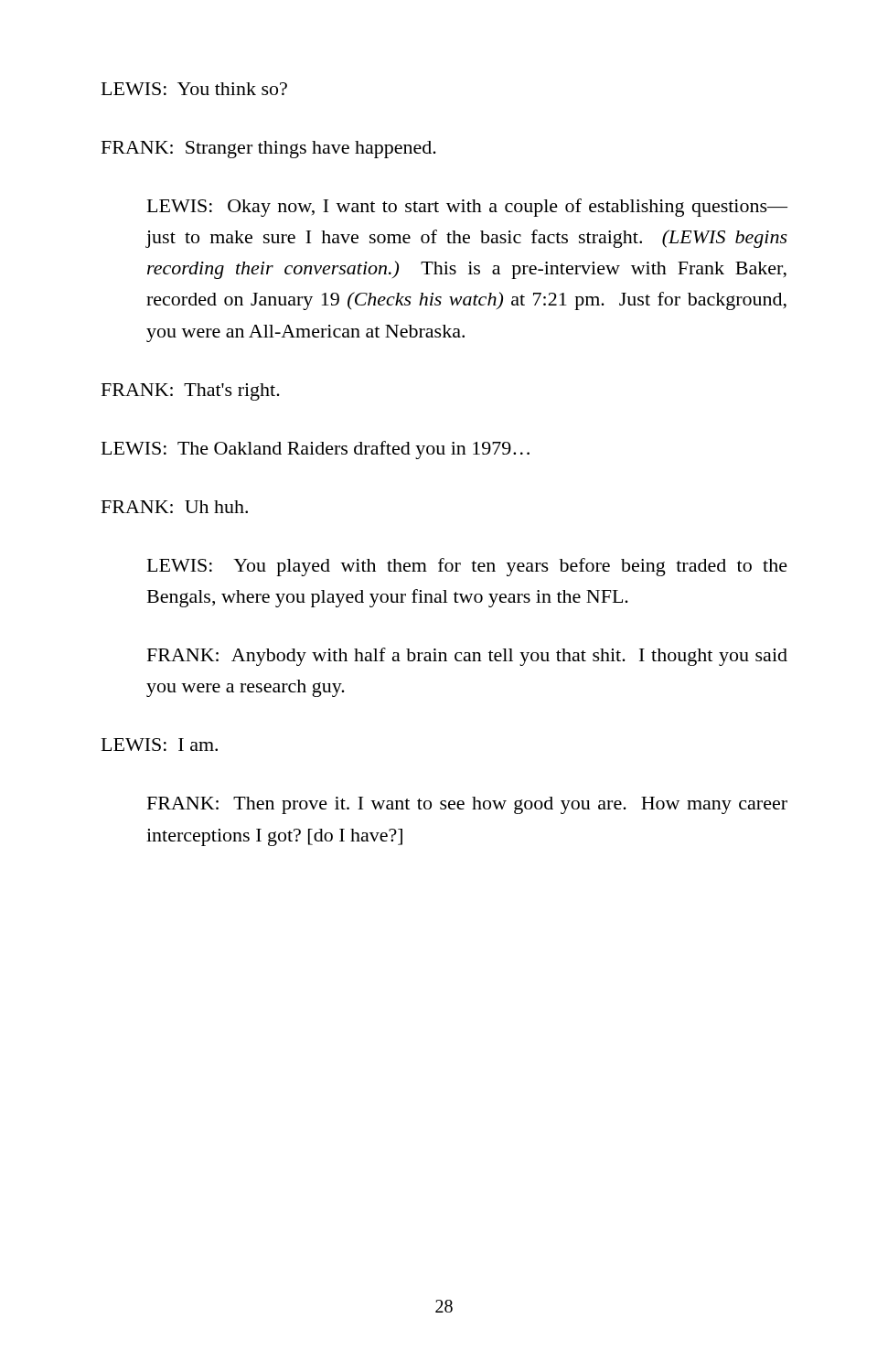Point to the block starting "FRANK: Uh huh."

175,506
